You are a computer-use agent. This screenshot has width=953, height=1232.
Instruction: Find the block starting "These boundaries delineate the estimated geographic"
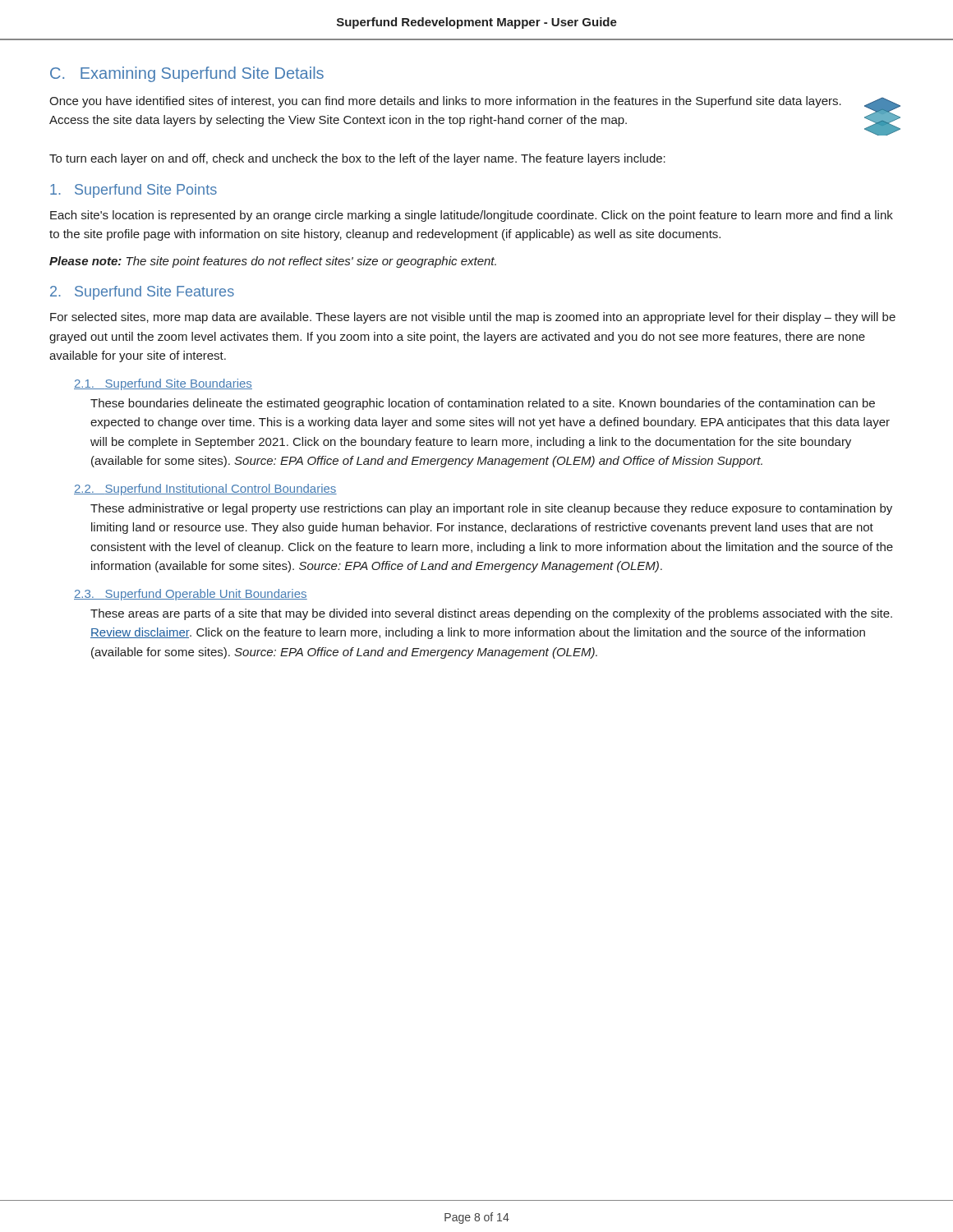[x=490, y=432]
